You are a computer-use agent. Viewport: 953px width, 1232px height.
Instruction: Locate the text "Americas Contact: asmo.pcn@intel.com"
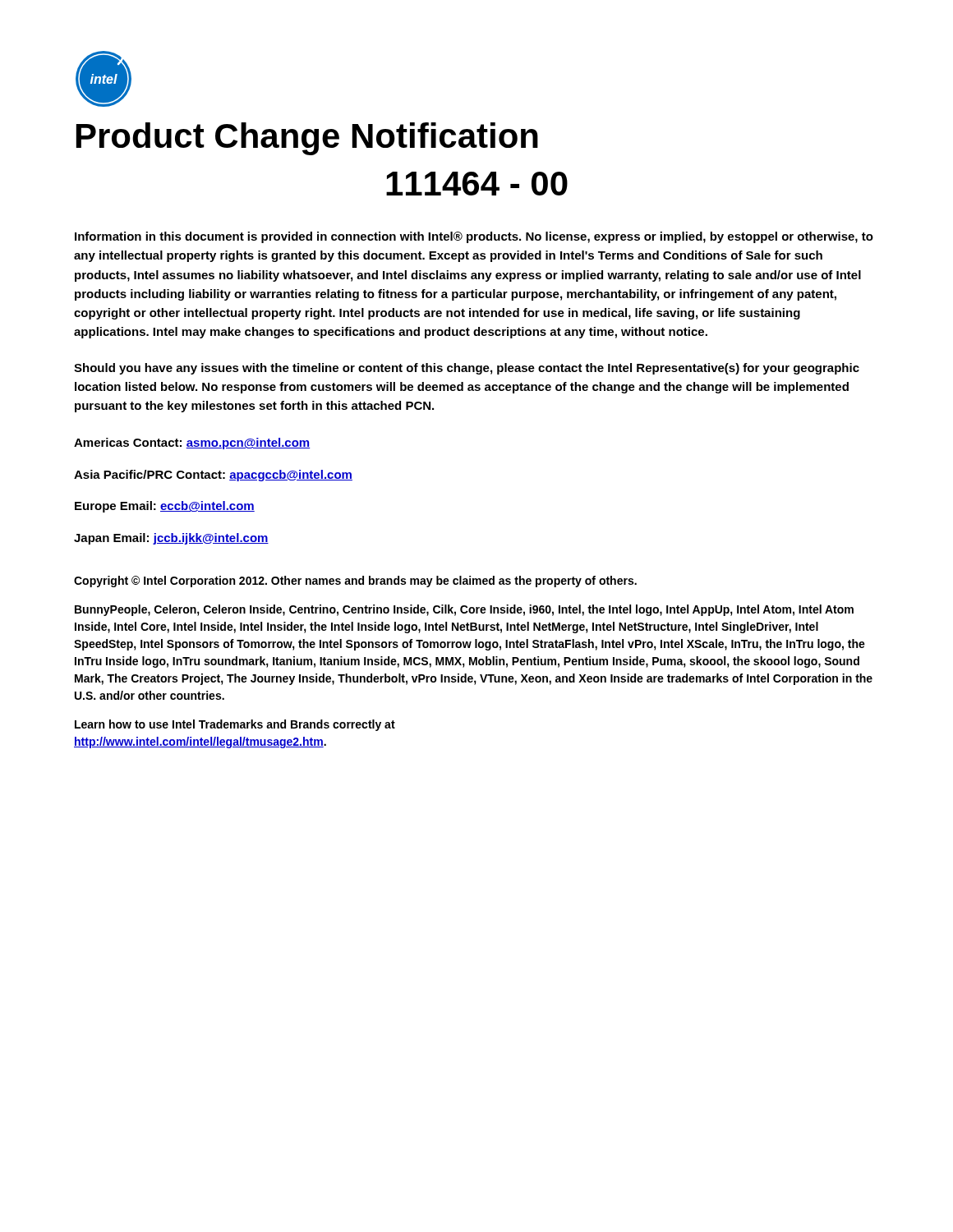pos(192,442)
